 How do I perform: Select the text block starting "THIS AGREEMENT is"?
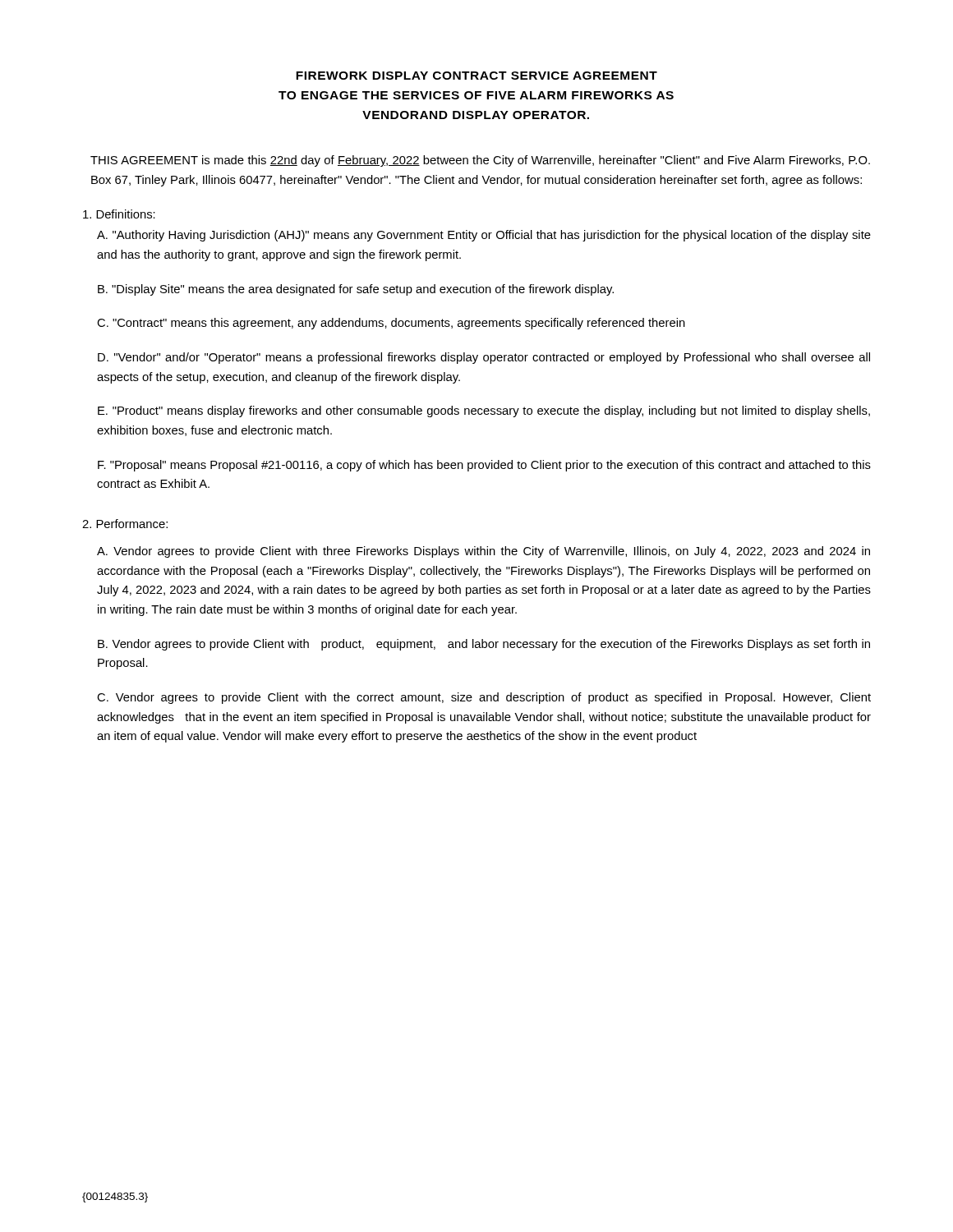[x=481, y=170]
